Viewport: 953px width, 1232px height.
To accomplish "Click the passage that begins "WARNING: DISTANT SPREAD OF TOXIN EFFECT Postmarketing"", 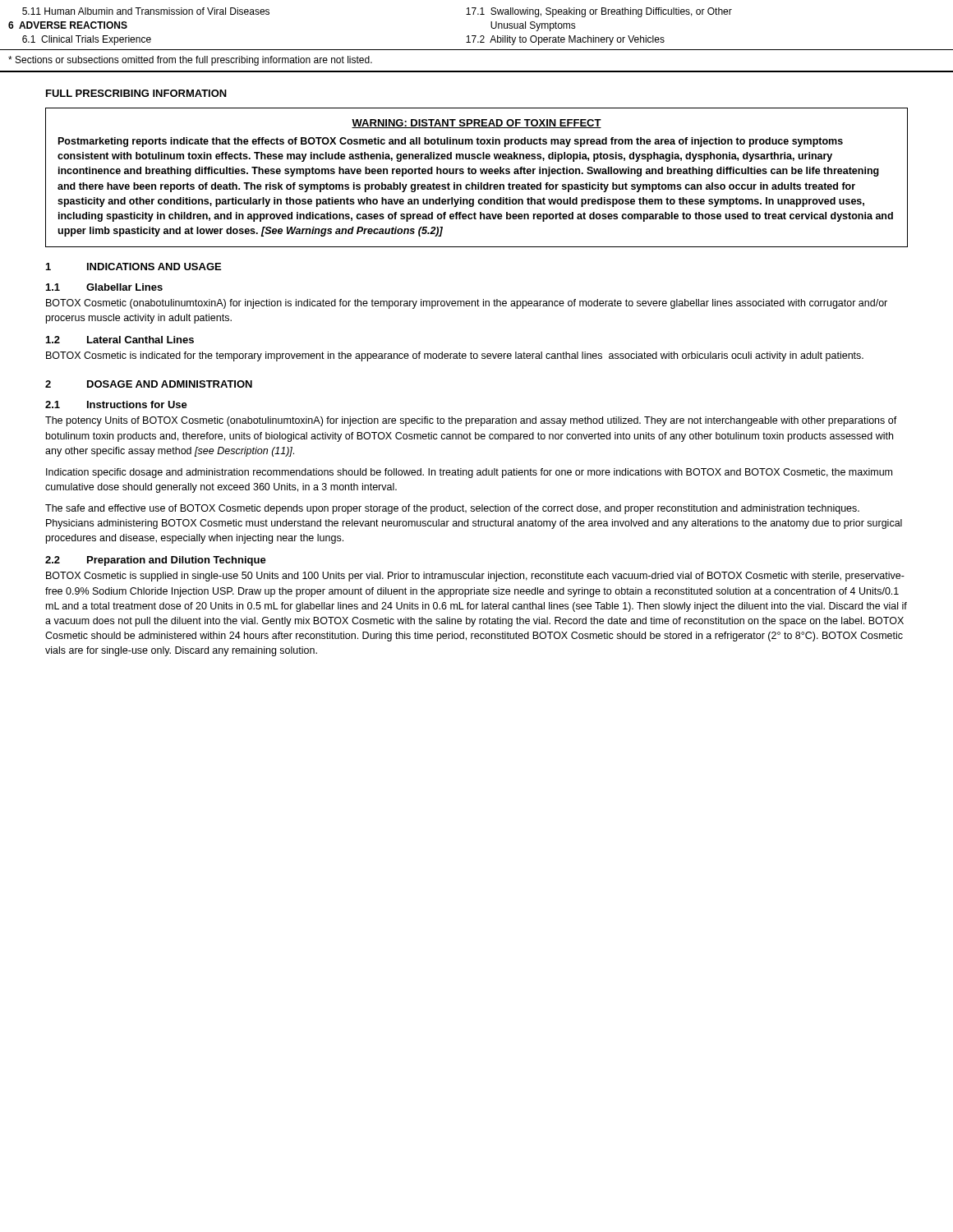I will (x=476, y=178).
